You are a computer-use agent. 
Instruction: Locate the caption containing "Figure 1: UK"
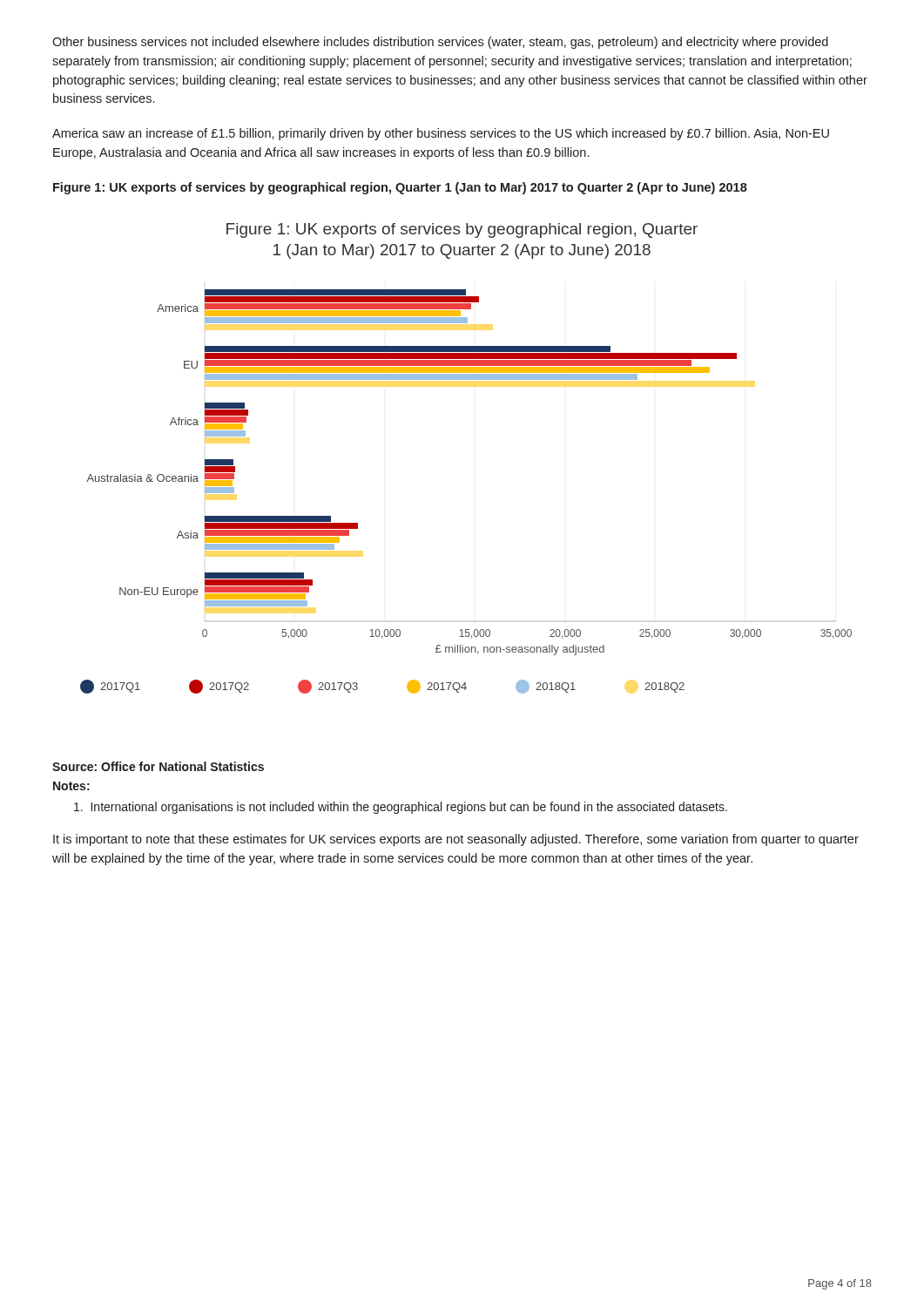[x=400, y=187]
